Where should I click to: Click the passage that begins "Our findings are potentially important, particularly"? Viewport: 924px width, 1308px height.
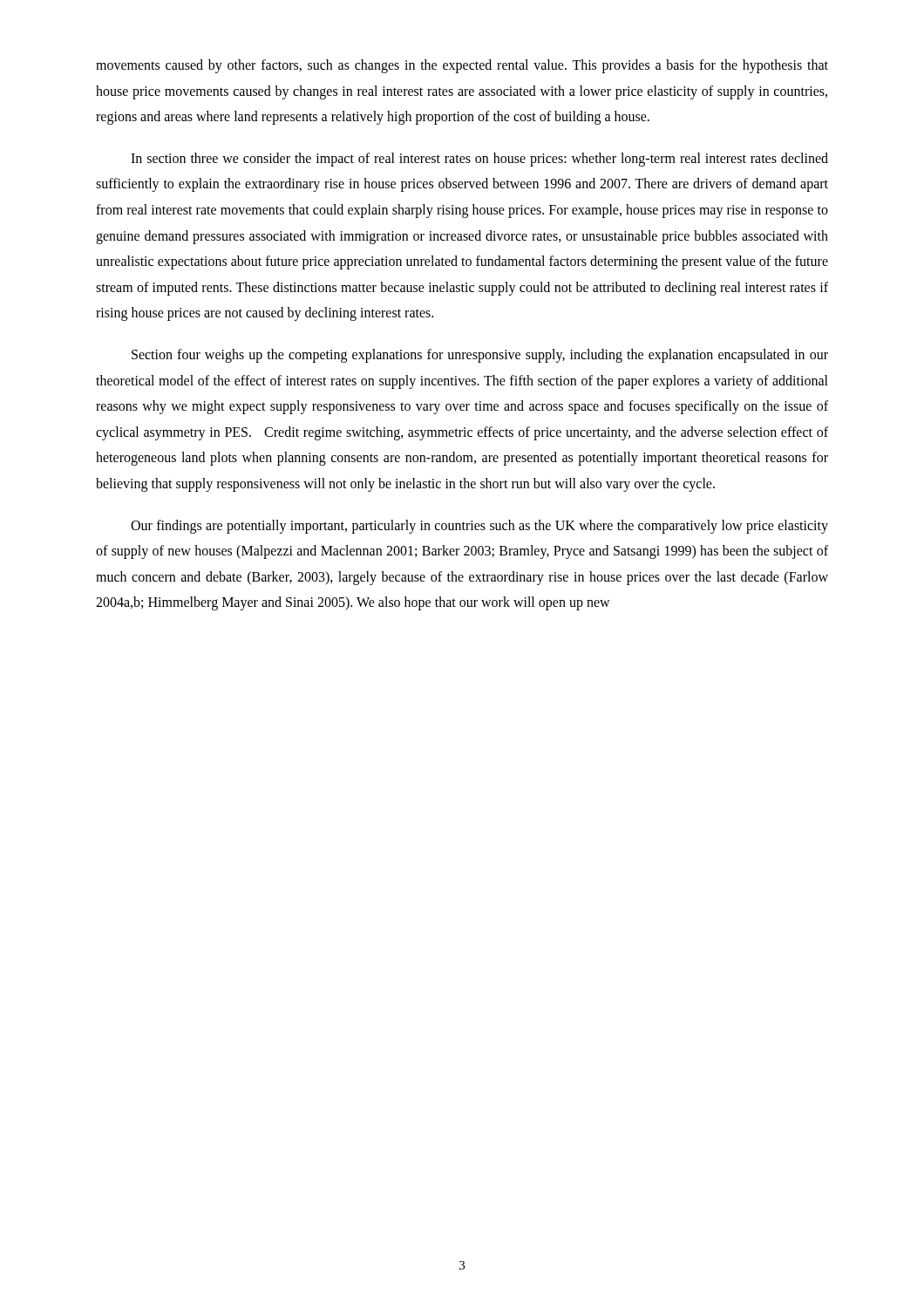click(462, 564)
